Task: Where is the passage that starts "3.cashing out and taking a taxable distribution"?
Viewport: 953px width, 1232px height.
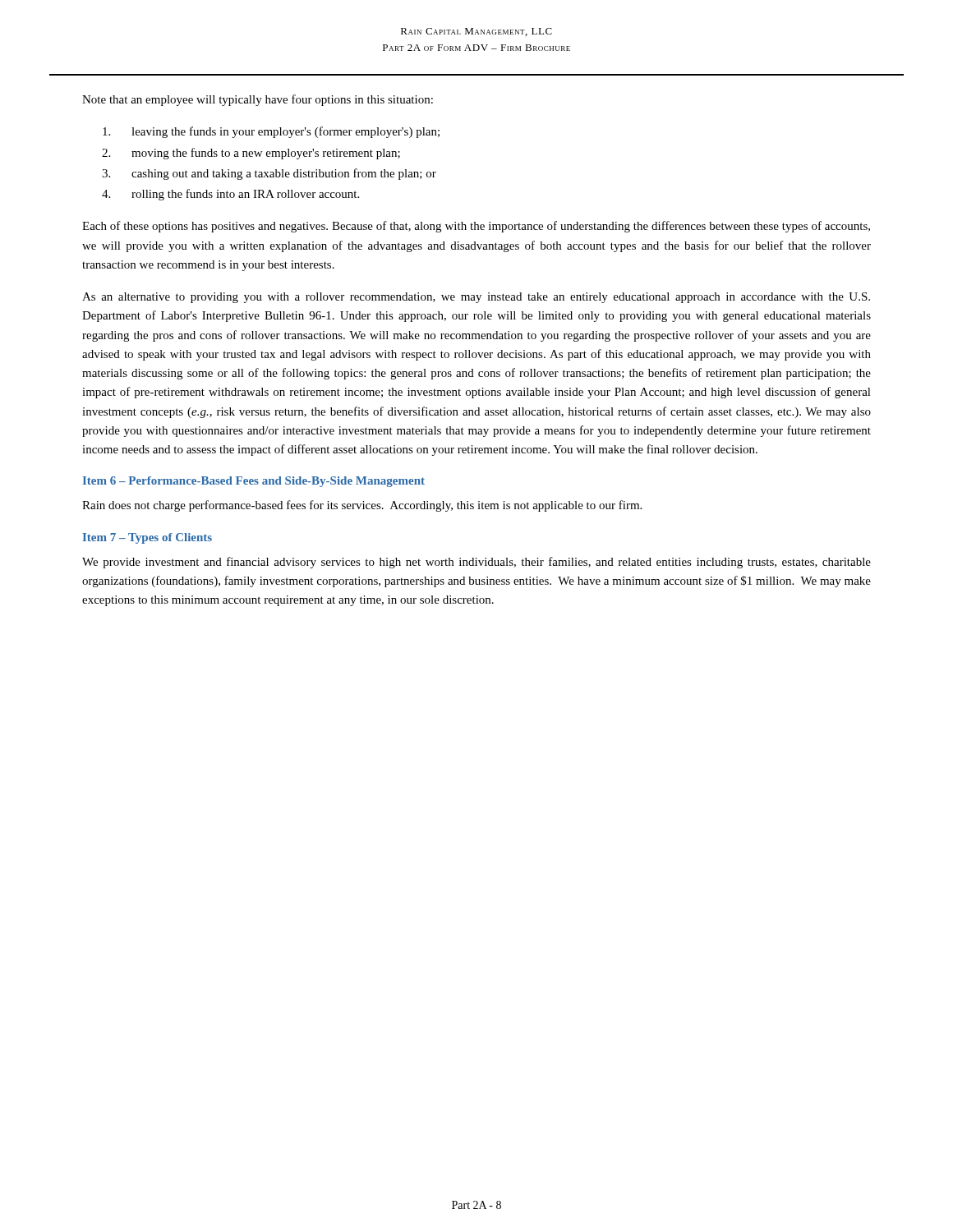Action: click(x=269, y=174)
